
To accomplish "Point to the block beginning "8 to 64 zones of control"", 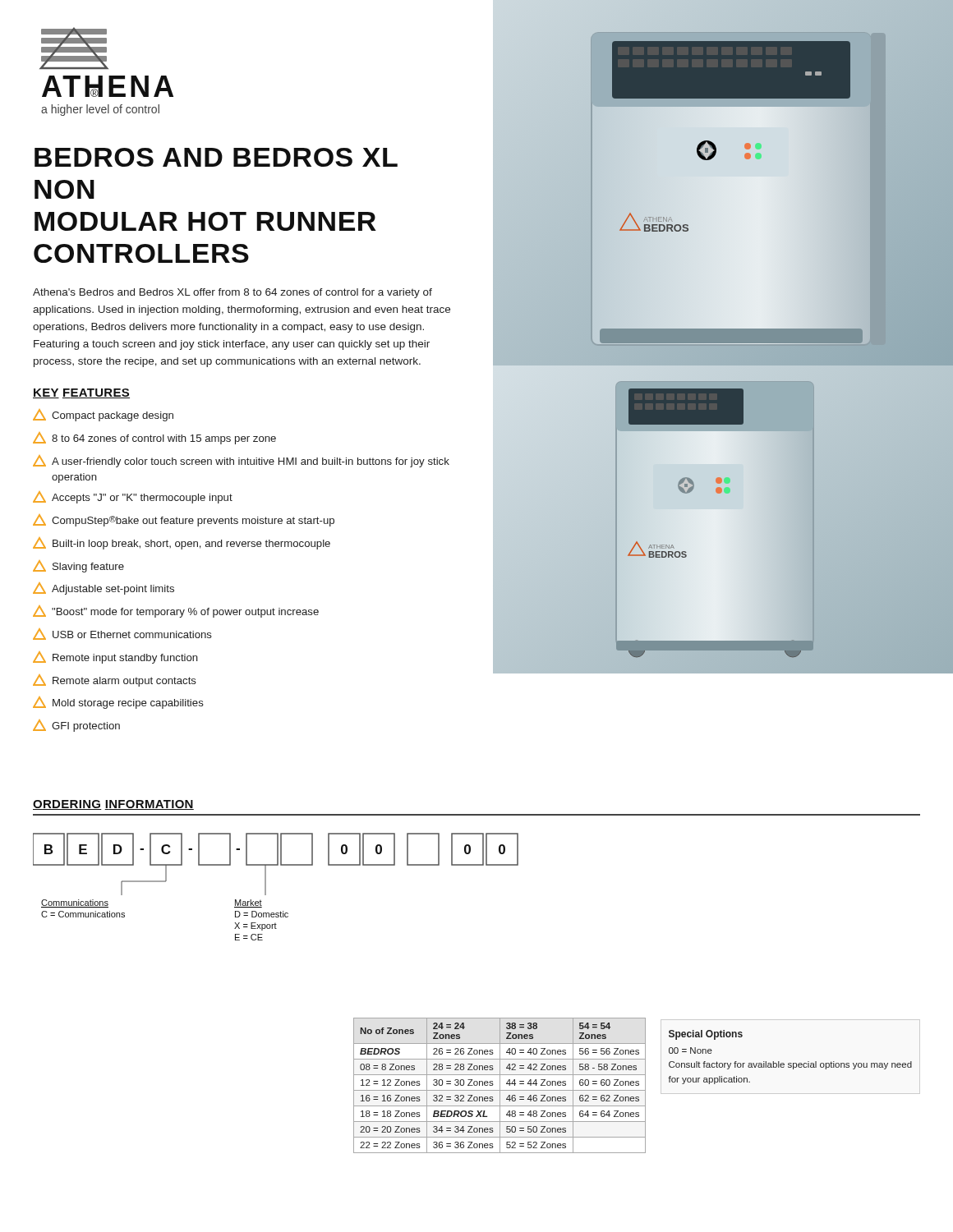I will (155, 440).
